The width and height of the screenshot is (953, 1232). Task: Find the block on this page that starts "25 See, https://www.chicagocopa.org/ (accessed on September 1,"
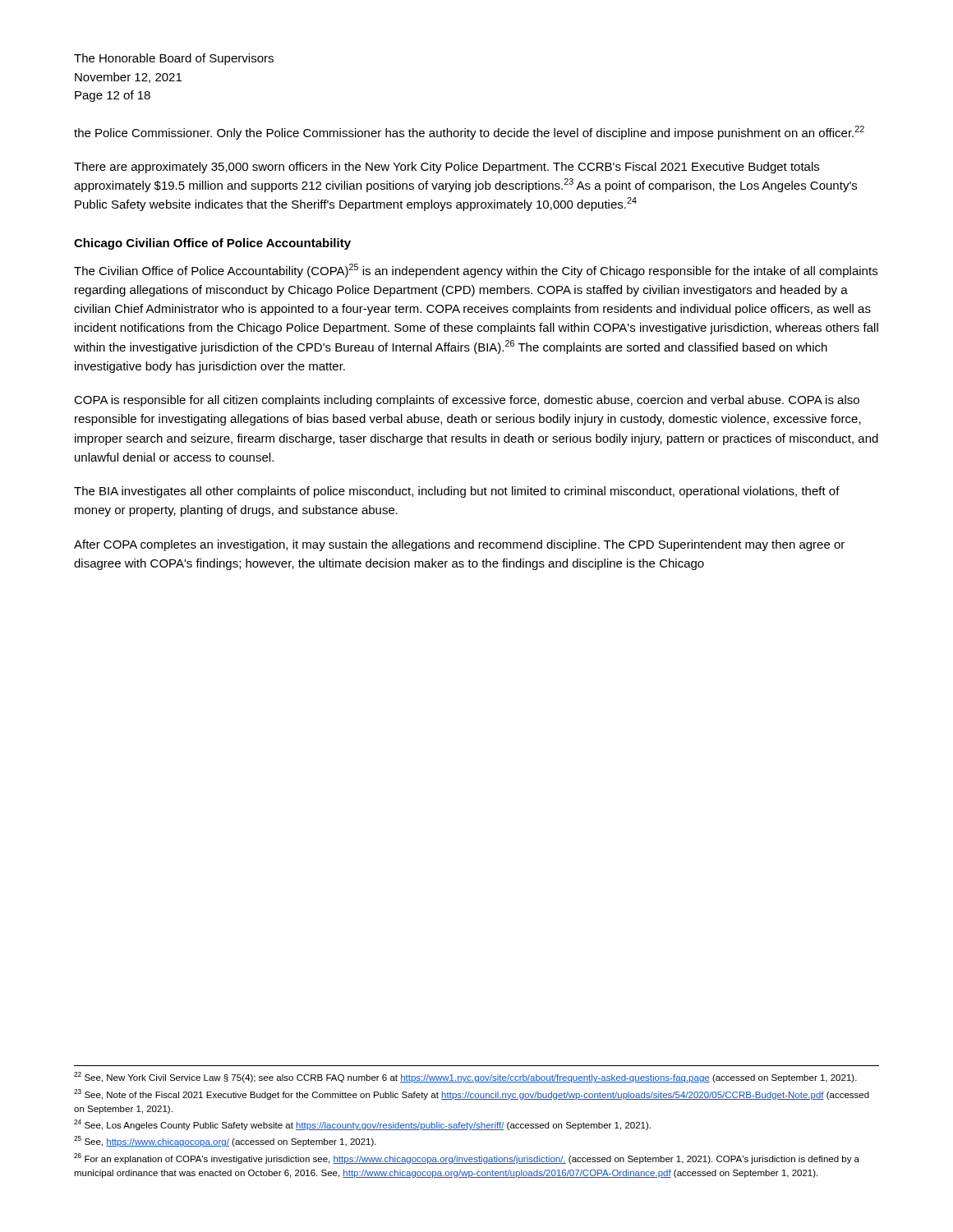click(225, 1141)
